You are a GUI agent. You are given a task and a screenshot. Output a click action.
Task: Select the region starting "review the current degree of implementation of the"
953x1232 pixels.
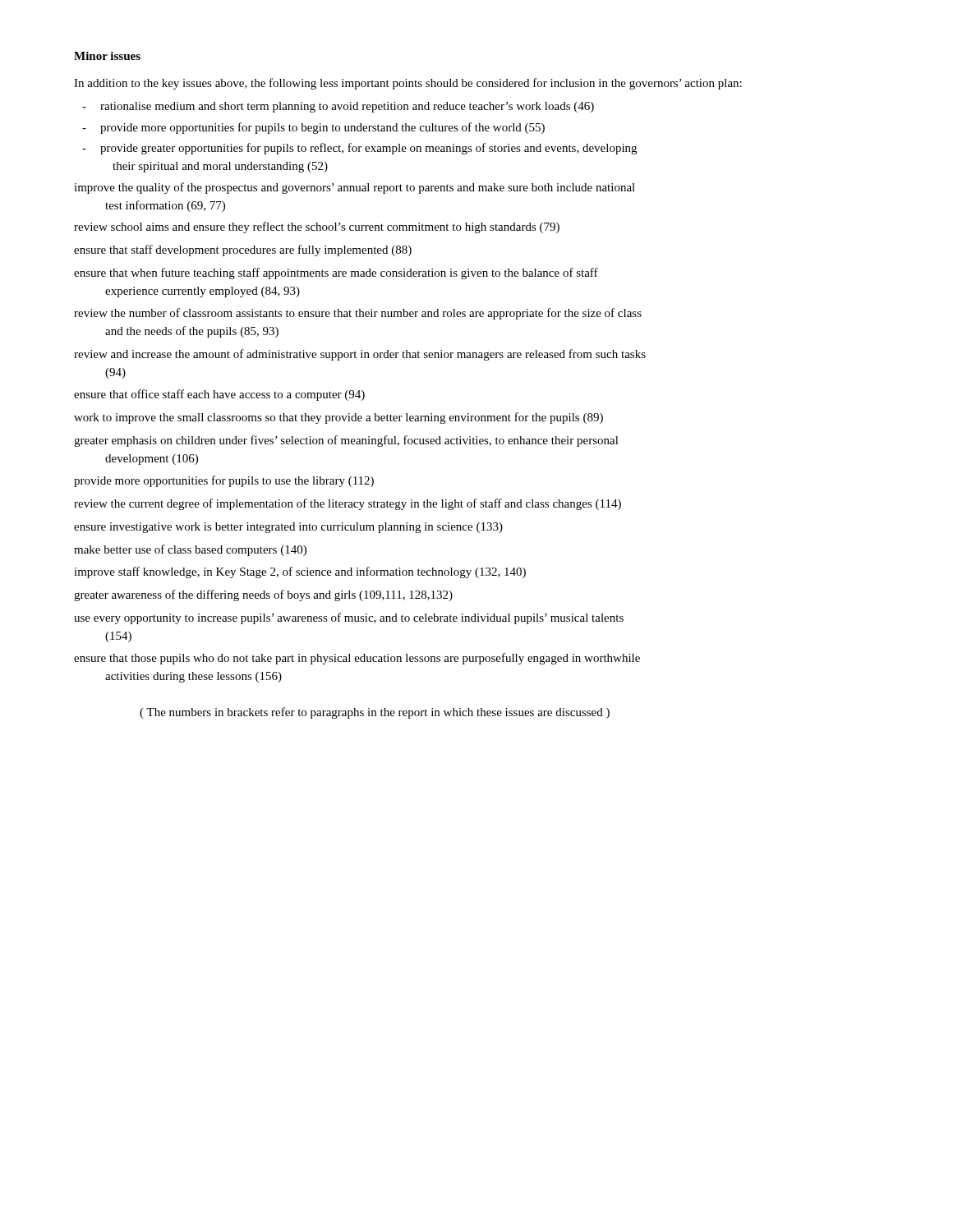pos(348,503)
